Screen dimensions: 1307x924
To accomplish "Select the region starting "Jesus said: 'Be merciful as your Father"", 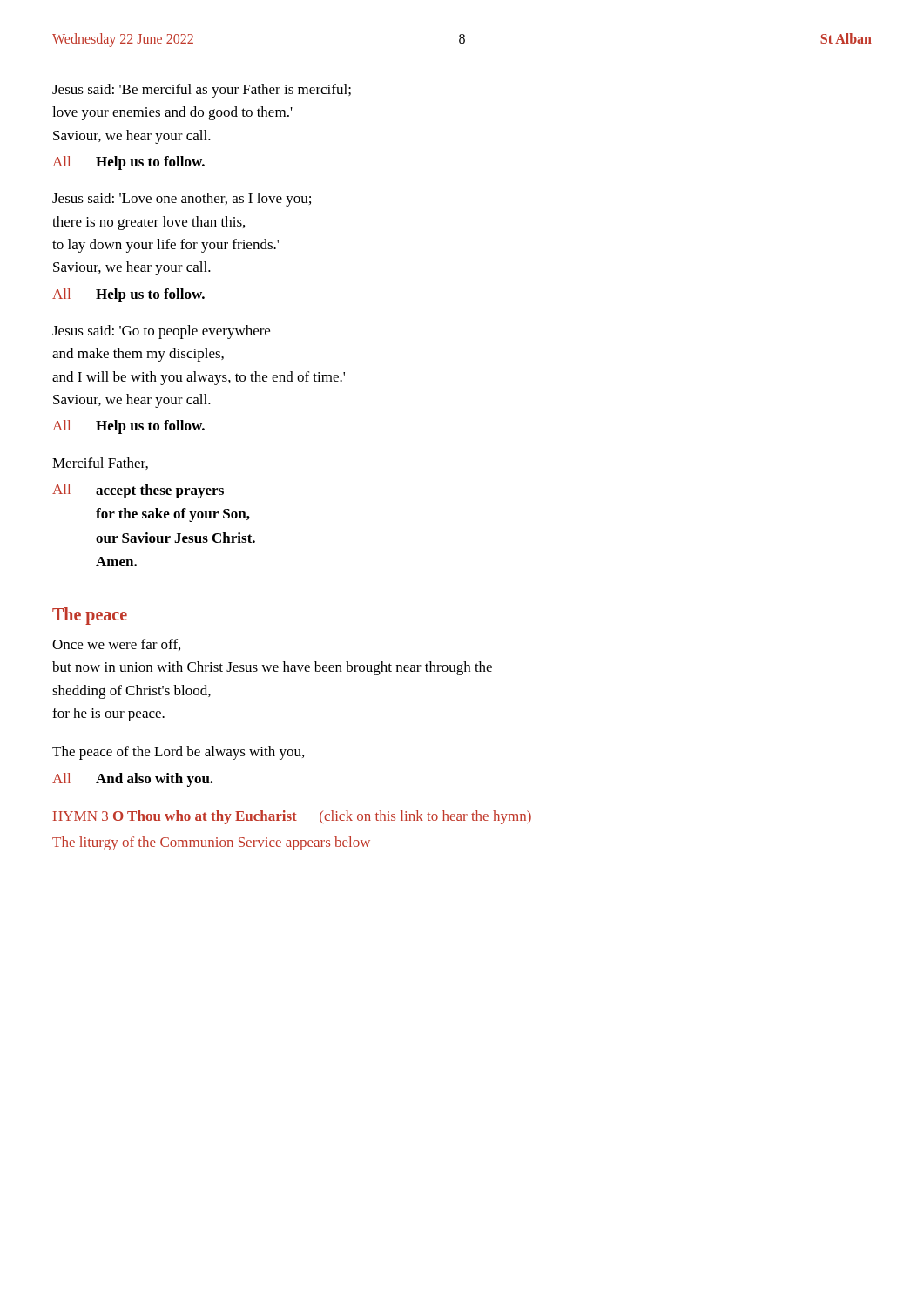I will (x=202, y=112).
